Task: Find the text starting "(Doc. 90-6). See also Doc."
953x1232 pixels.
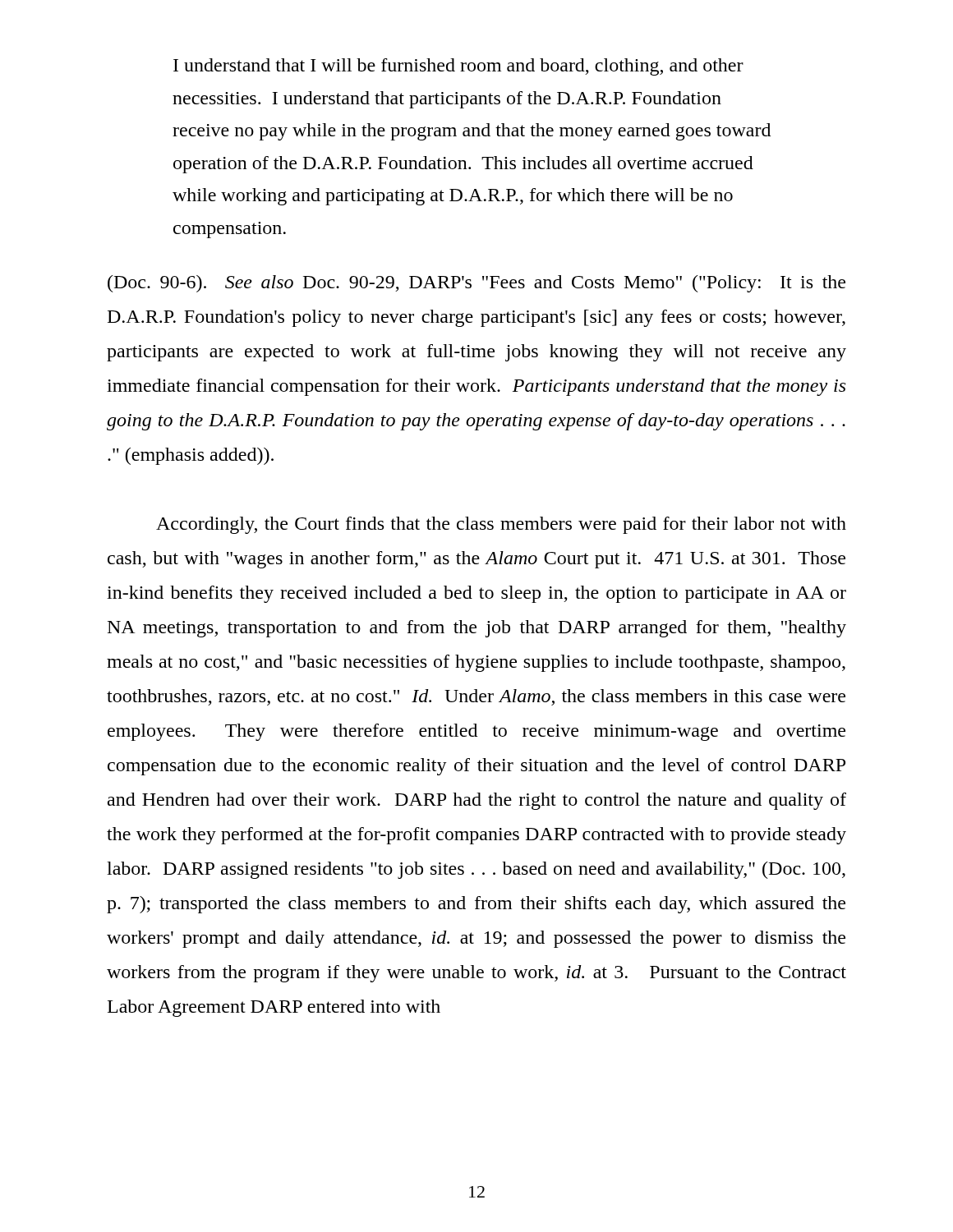Action: (476, 368)
